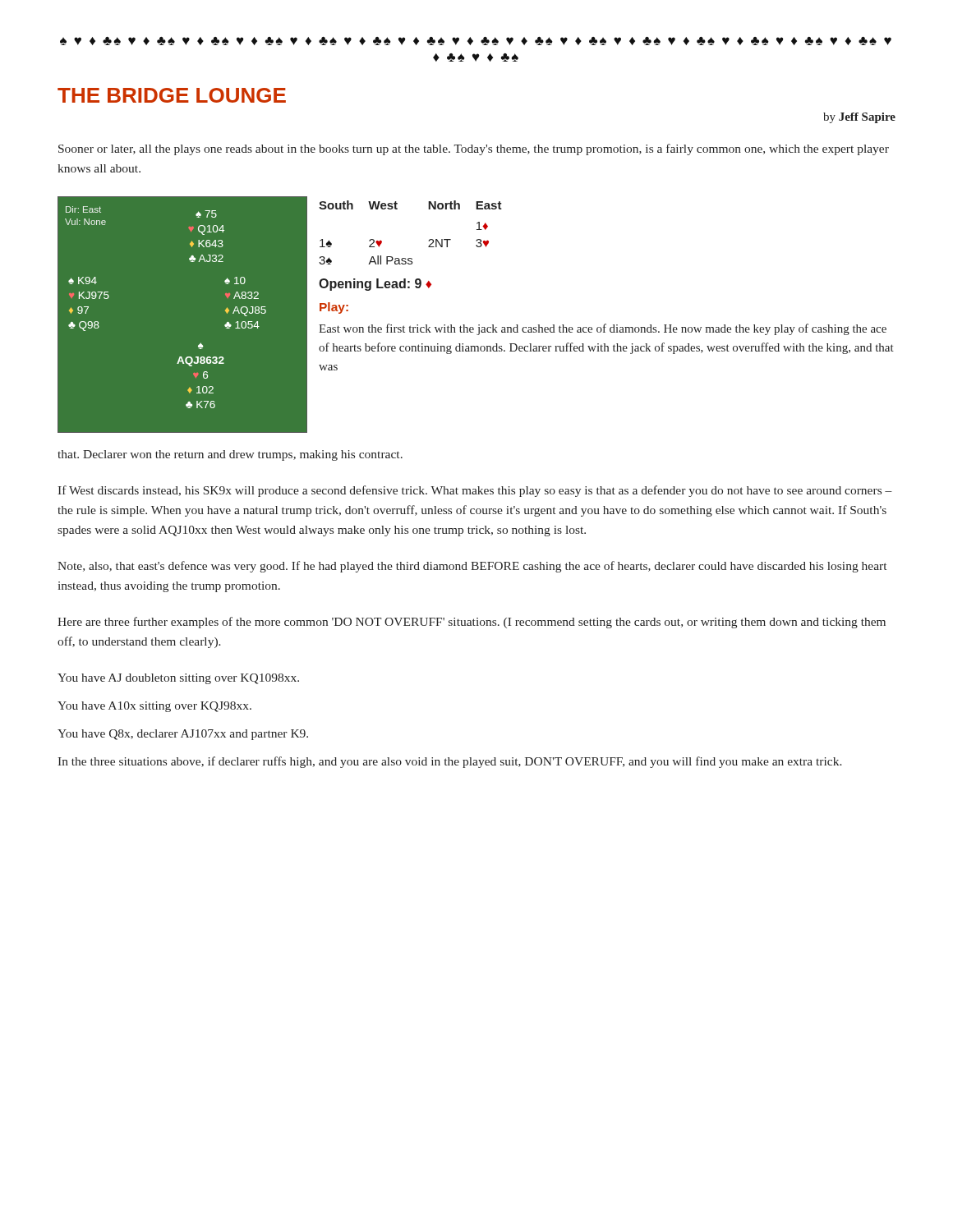Find the text block containing "Note, also, that east's defence was very"
The height and width of the screenshot is (1232, 953).
tap(472, 575)
